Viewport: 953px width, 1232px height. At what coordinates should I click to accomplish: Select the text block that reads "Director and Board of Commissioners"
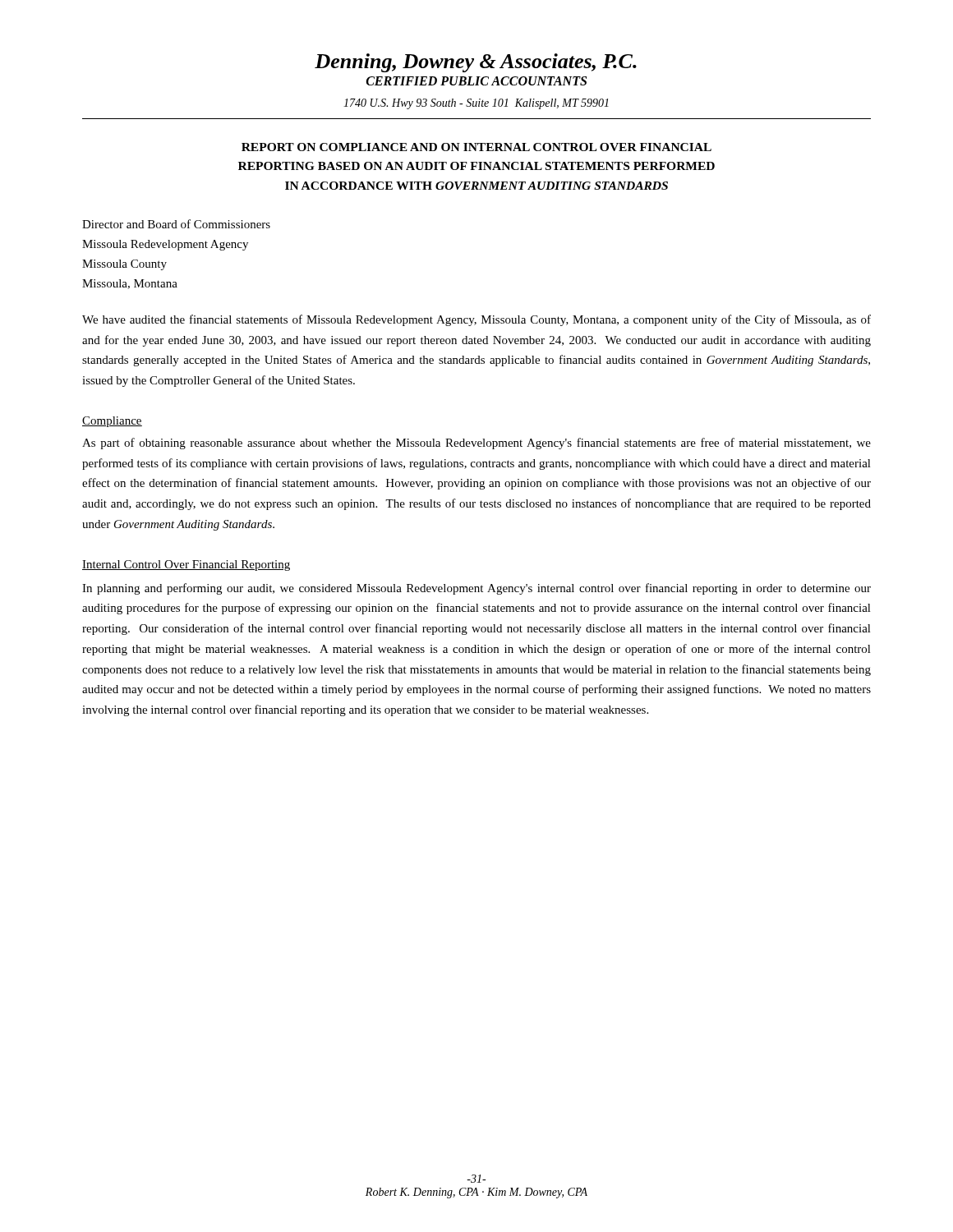click(x=176, y=254)
